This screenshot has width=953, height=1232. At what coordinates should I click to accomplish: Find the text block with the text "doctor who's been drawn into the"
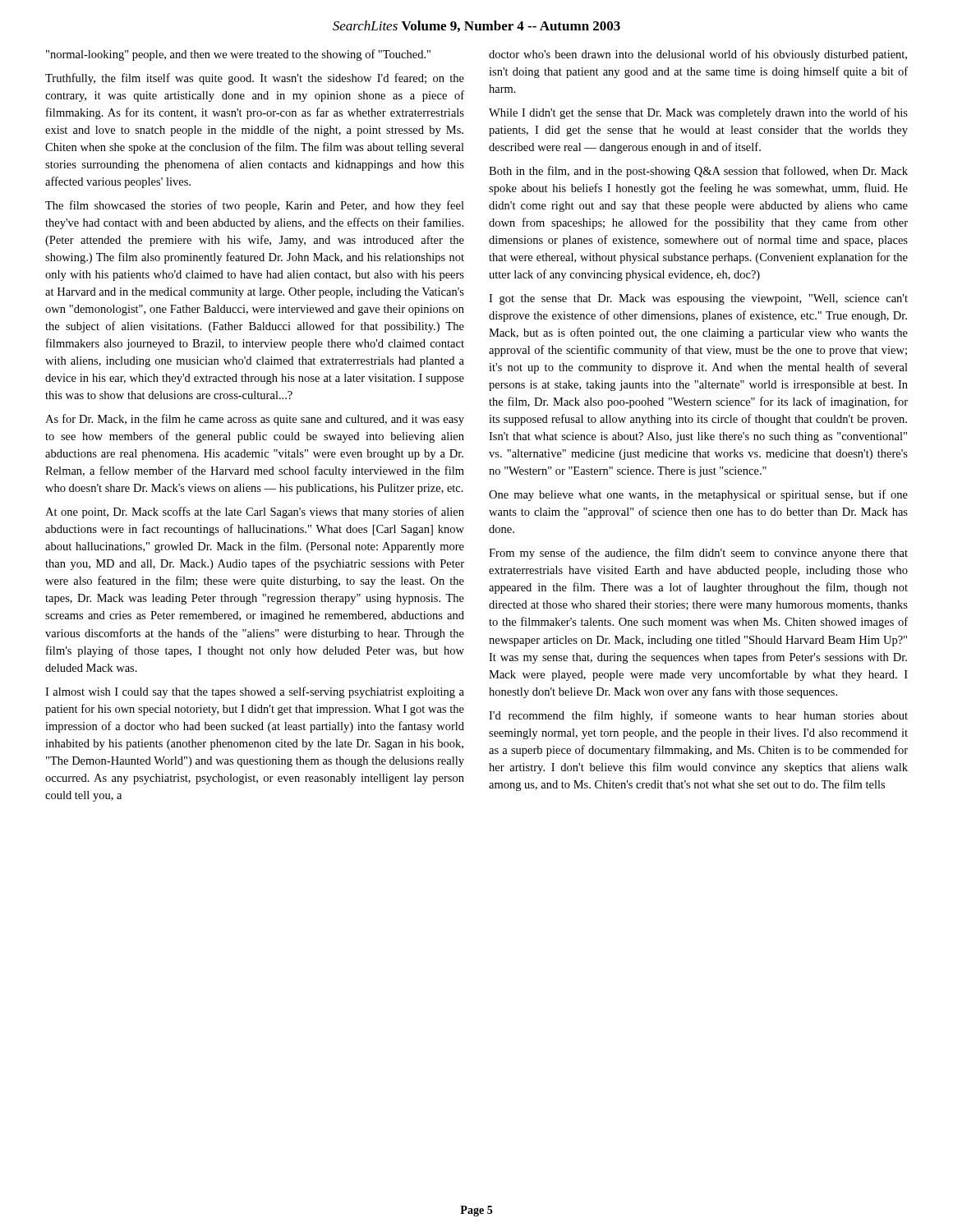point(698,420)
